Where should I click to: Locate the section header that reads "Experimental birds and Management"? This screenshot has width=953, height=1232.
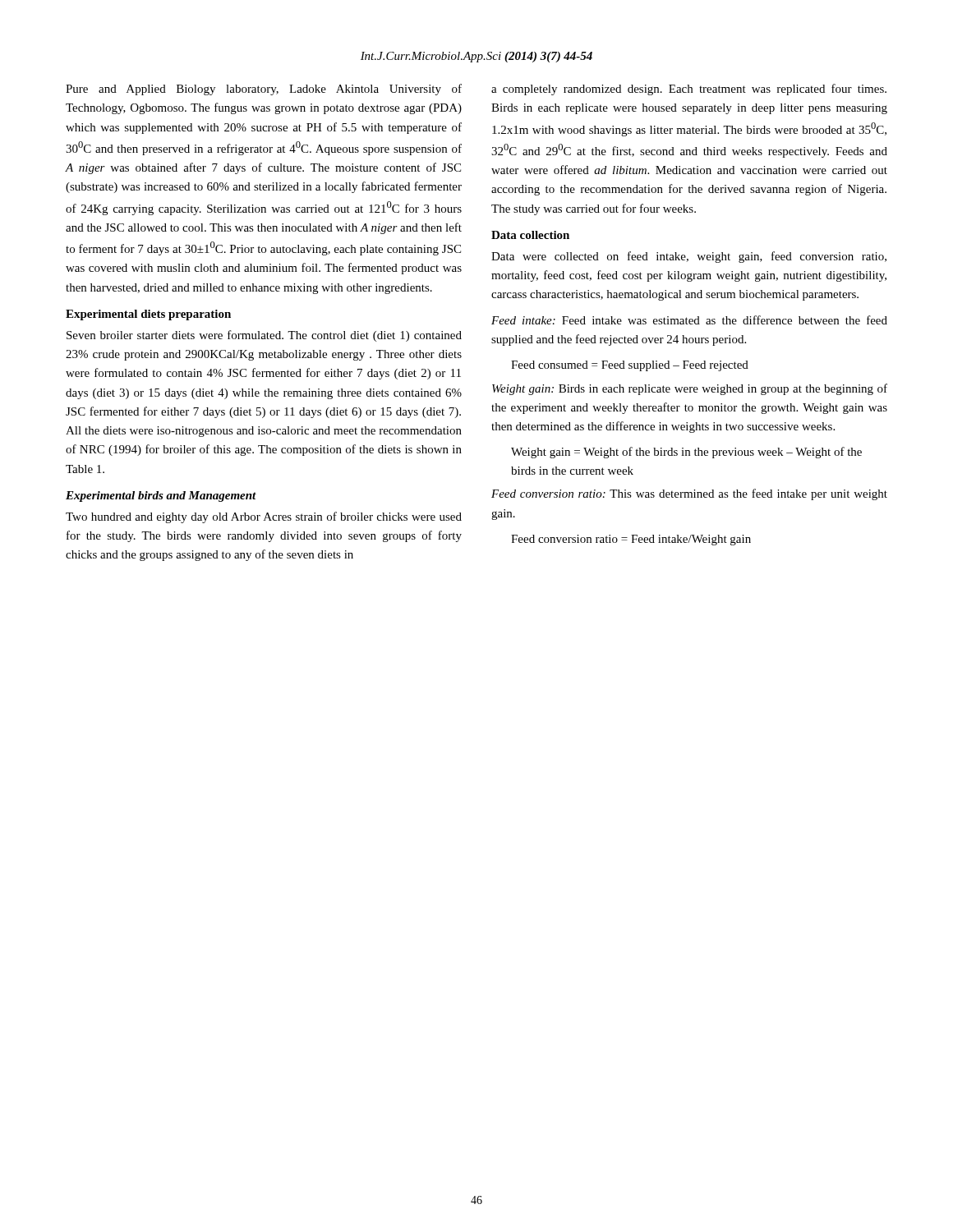pyautogui.click(x=161, y=495)
